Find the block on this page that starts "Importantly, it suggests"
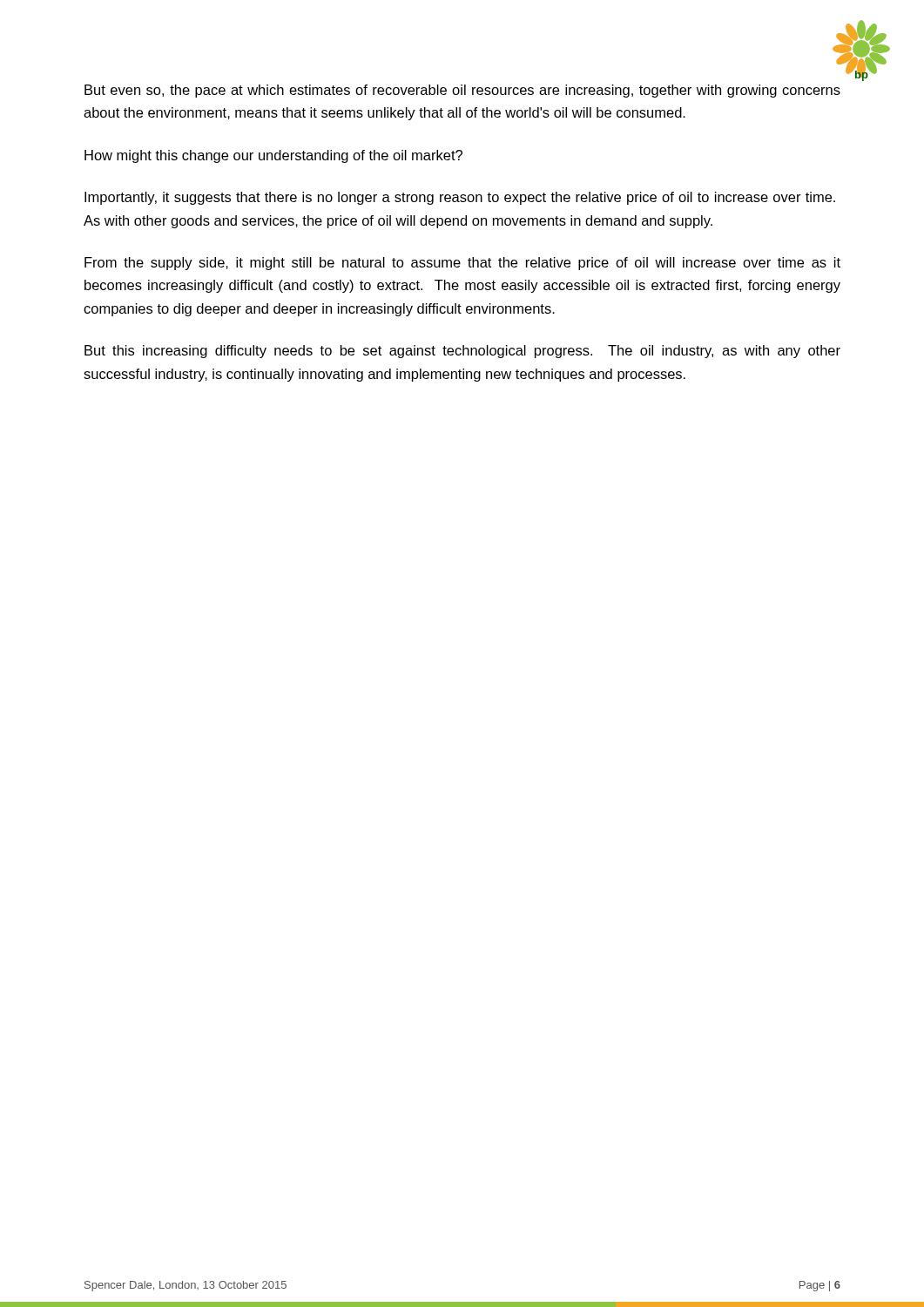The width and height of the screenshot is (924, 1307). point(462,209)
